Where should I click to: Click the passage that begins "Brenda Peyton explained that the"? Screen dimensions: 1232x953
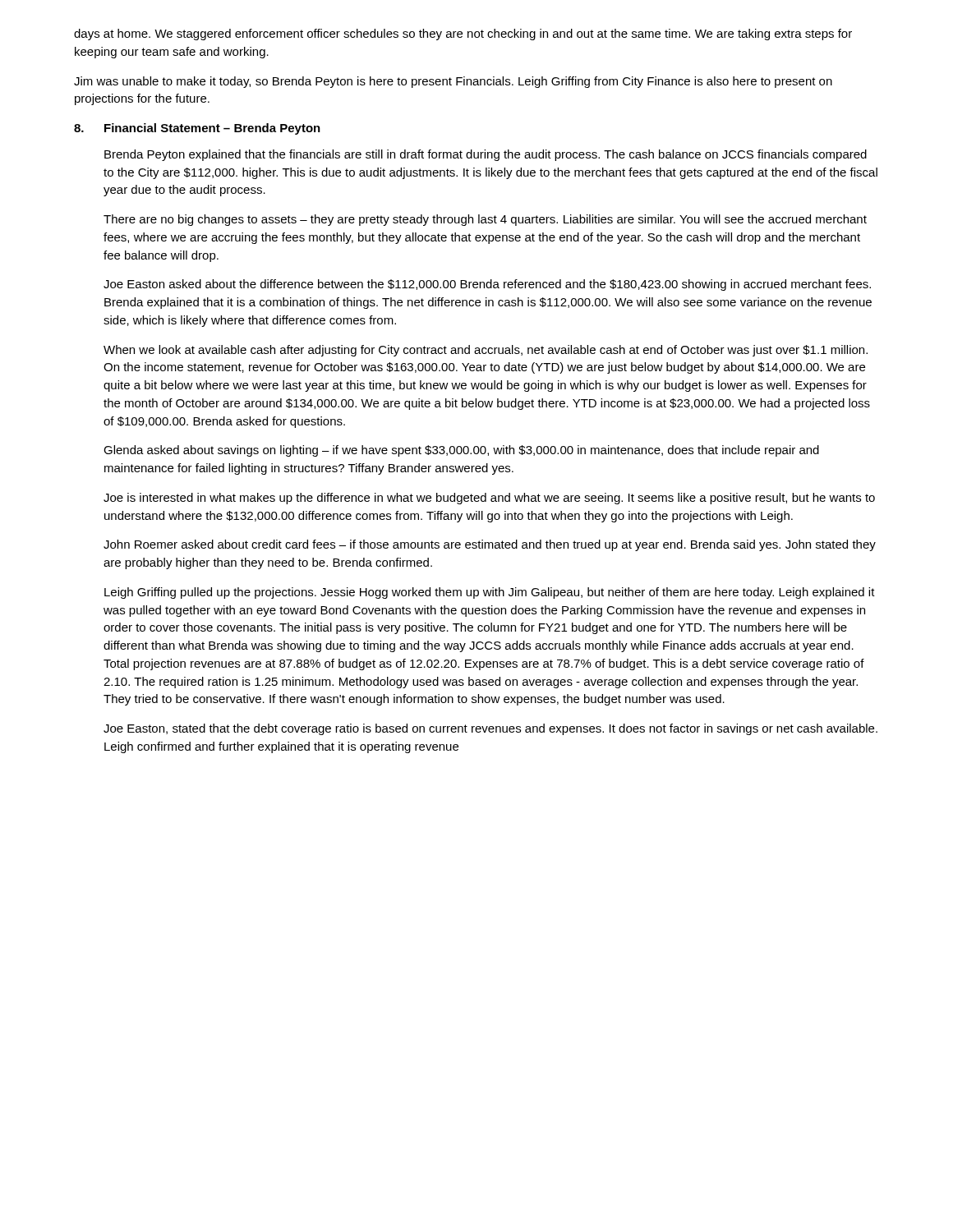click(x=491, y=172)
